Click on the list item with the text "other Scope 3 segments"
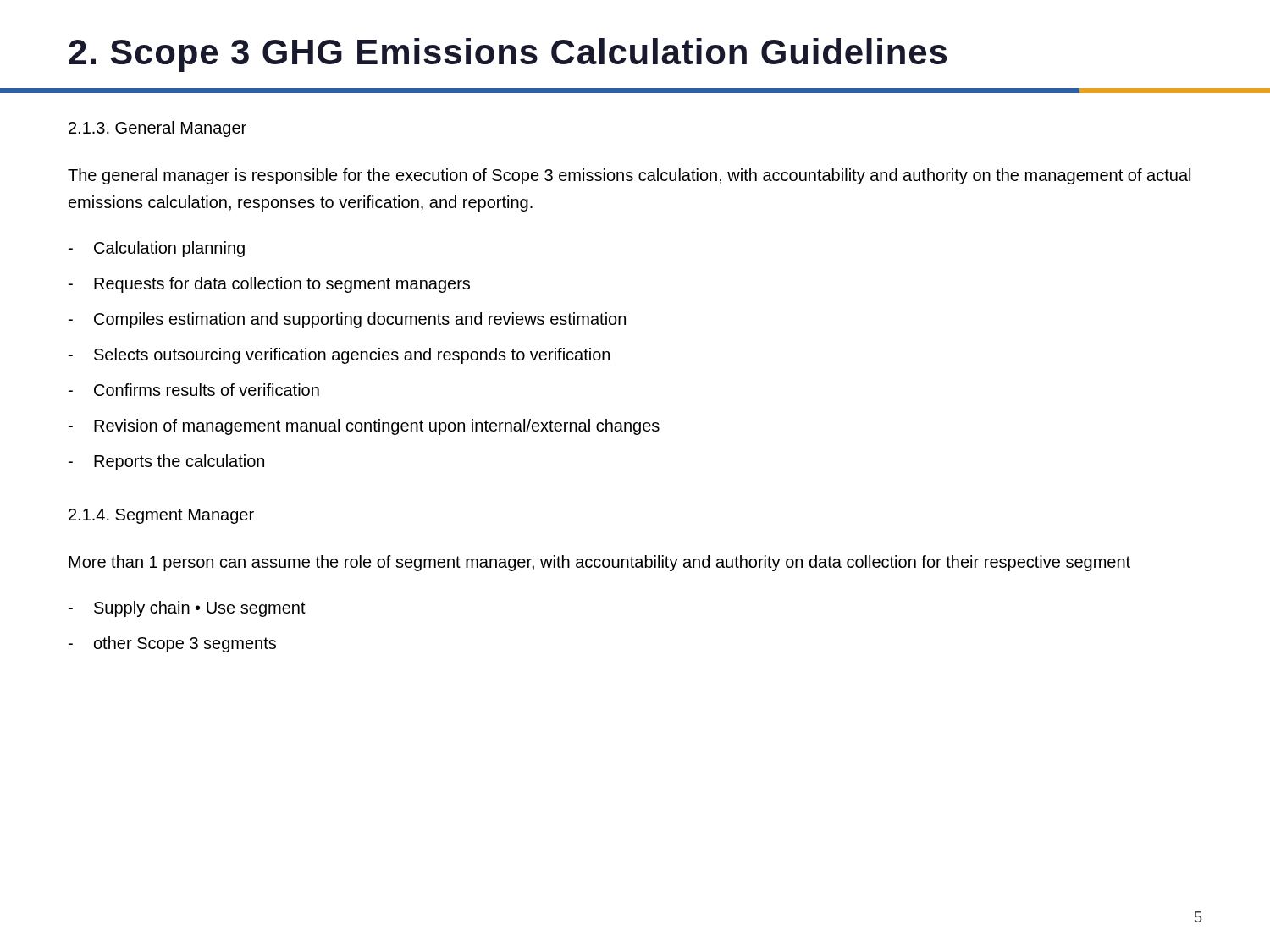This screenshot has width=1270, height=952. 185,643
